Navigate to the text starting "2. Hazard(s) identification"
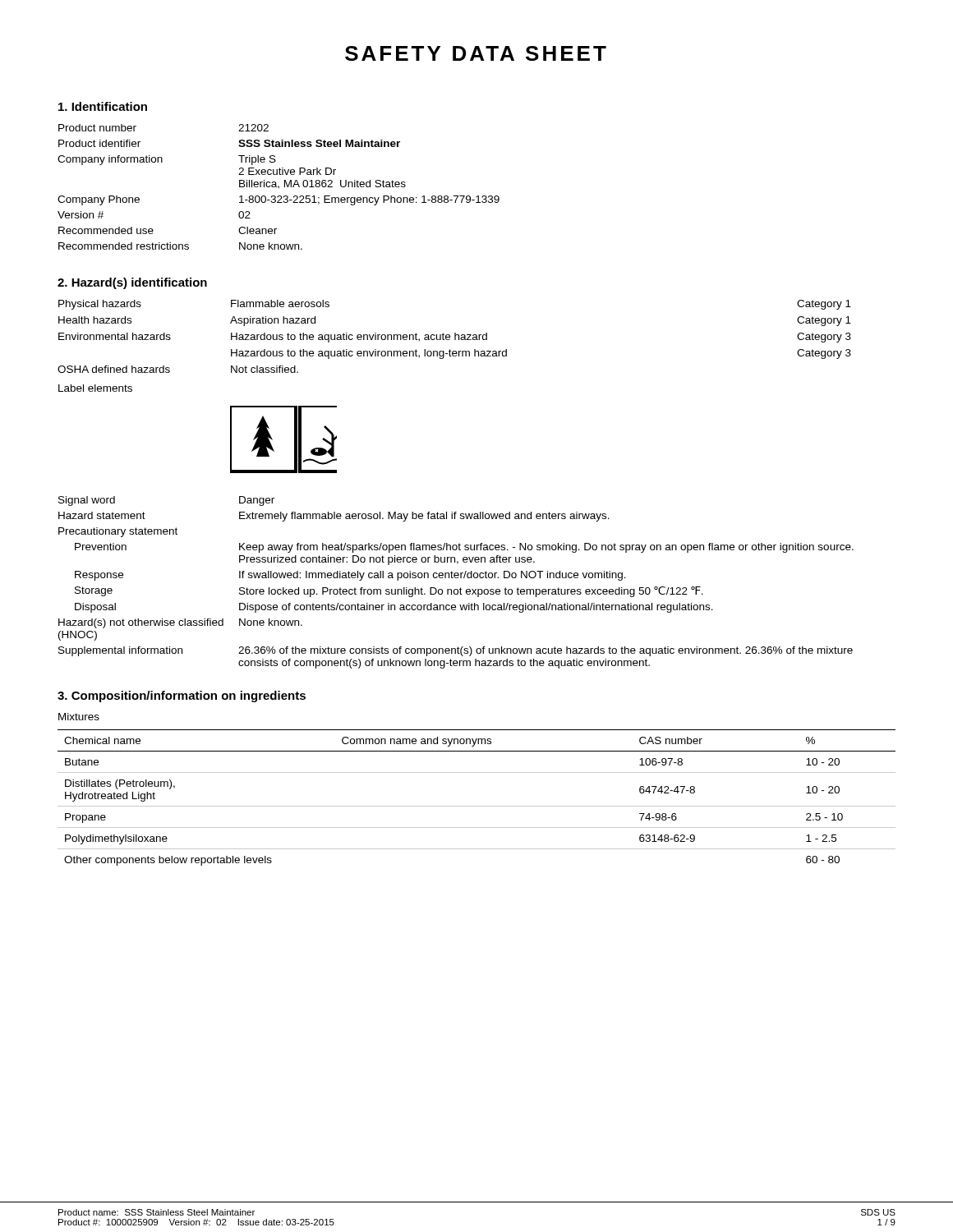This screenshot has height=1232, width=953. coord(132,282)
